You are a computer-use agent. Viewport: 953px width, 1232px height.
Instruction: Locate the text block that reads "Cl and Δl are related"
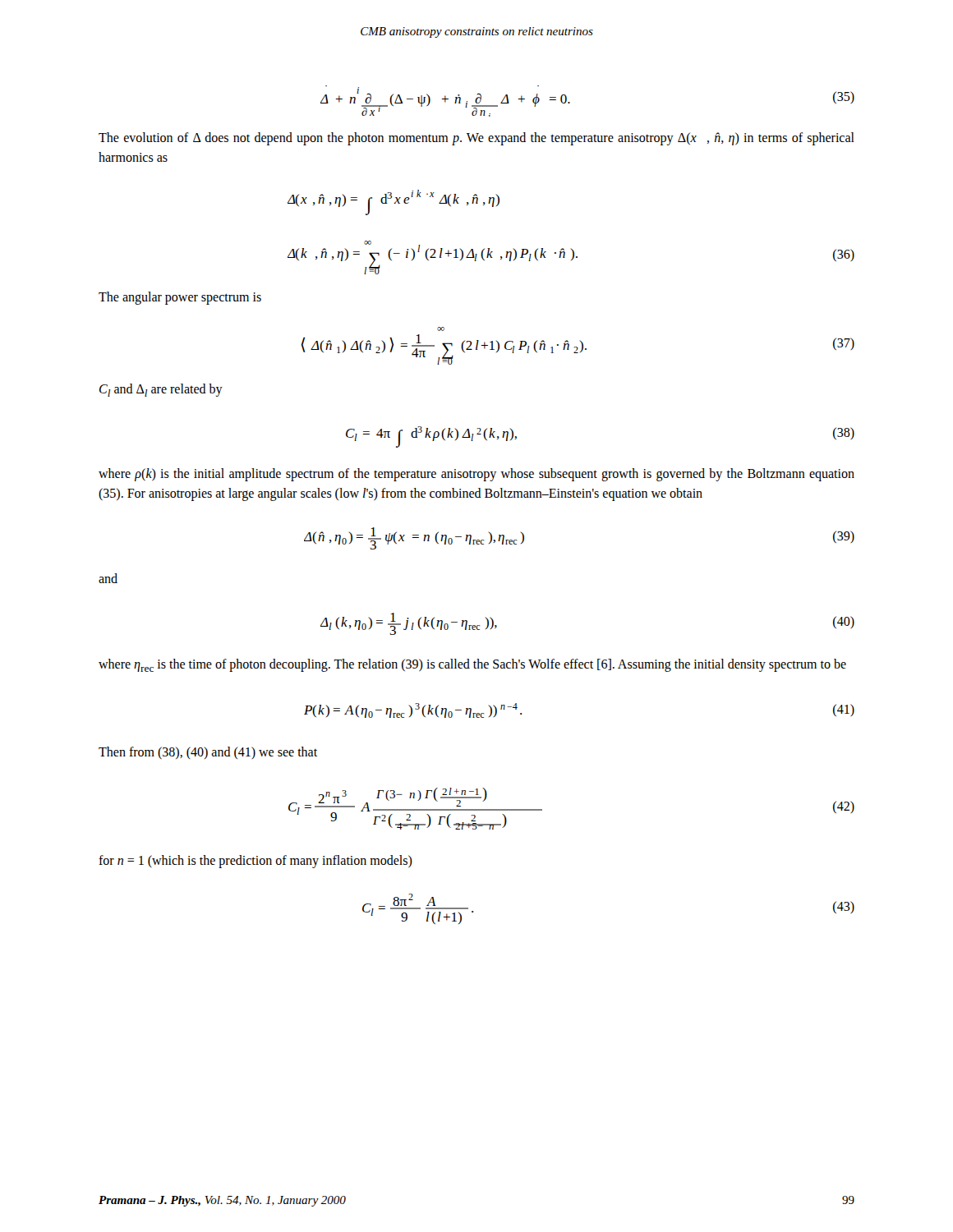[x=161, y=390]
